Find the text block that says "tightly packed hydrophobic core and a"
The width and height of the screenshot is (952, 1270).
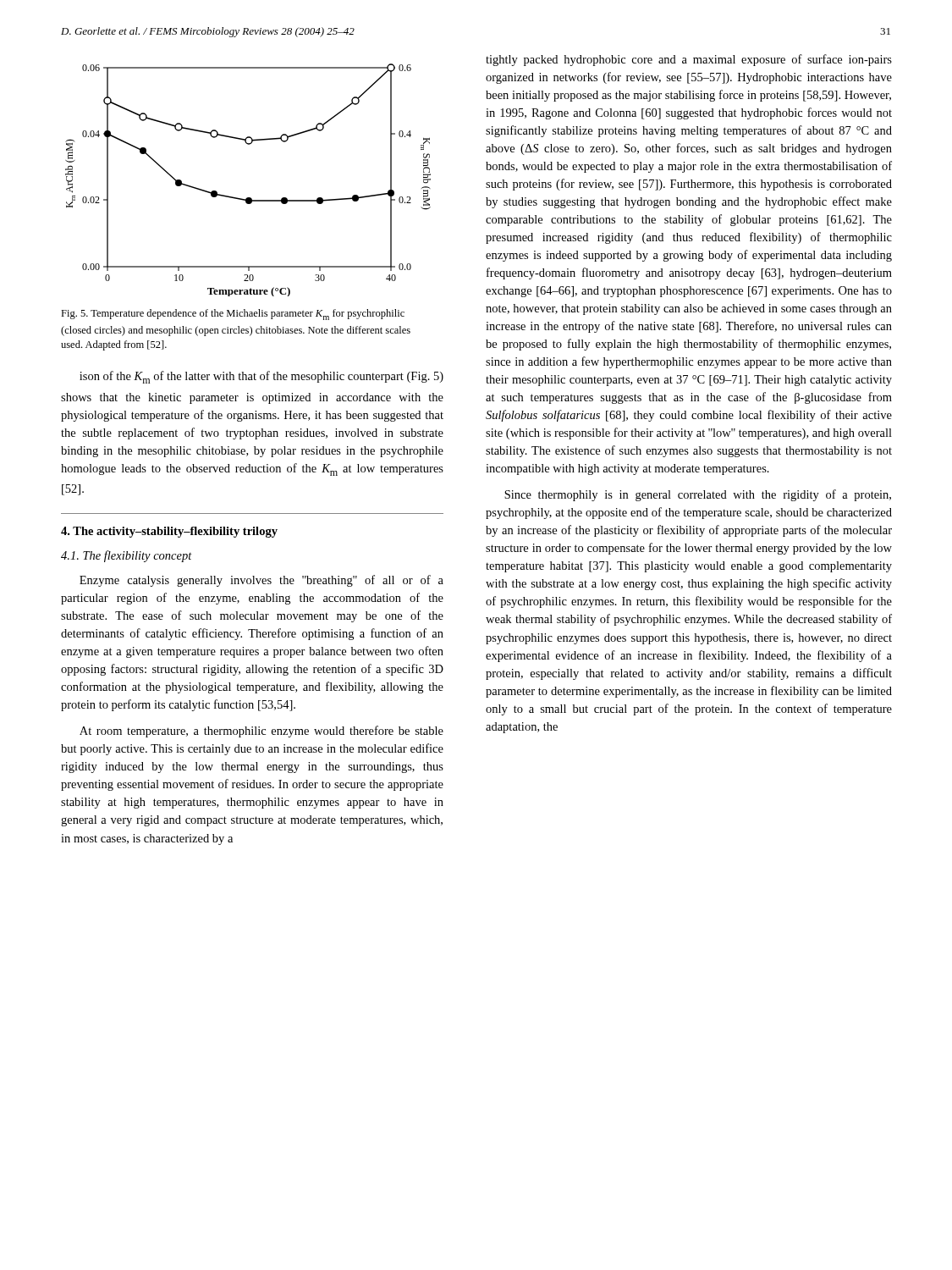[689, 264]
